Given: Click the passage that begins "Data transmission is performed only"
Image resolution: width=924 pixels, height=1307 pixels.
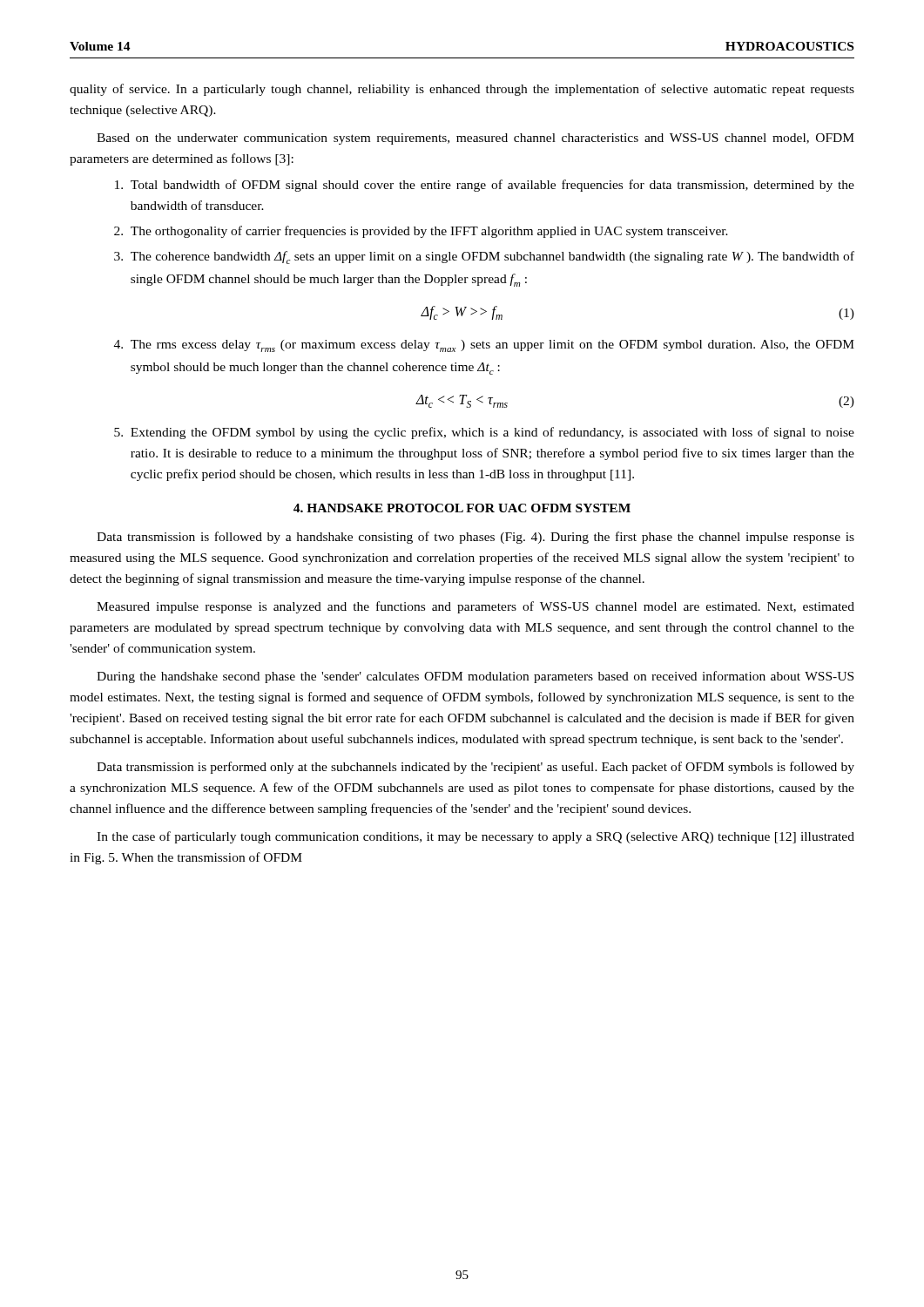Looking at the screenshot, I should click(462, 788).
